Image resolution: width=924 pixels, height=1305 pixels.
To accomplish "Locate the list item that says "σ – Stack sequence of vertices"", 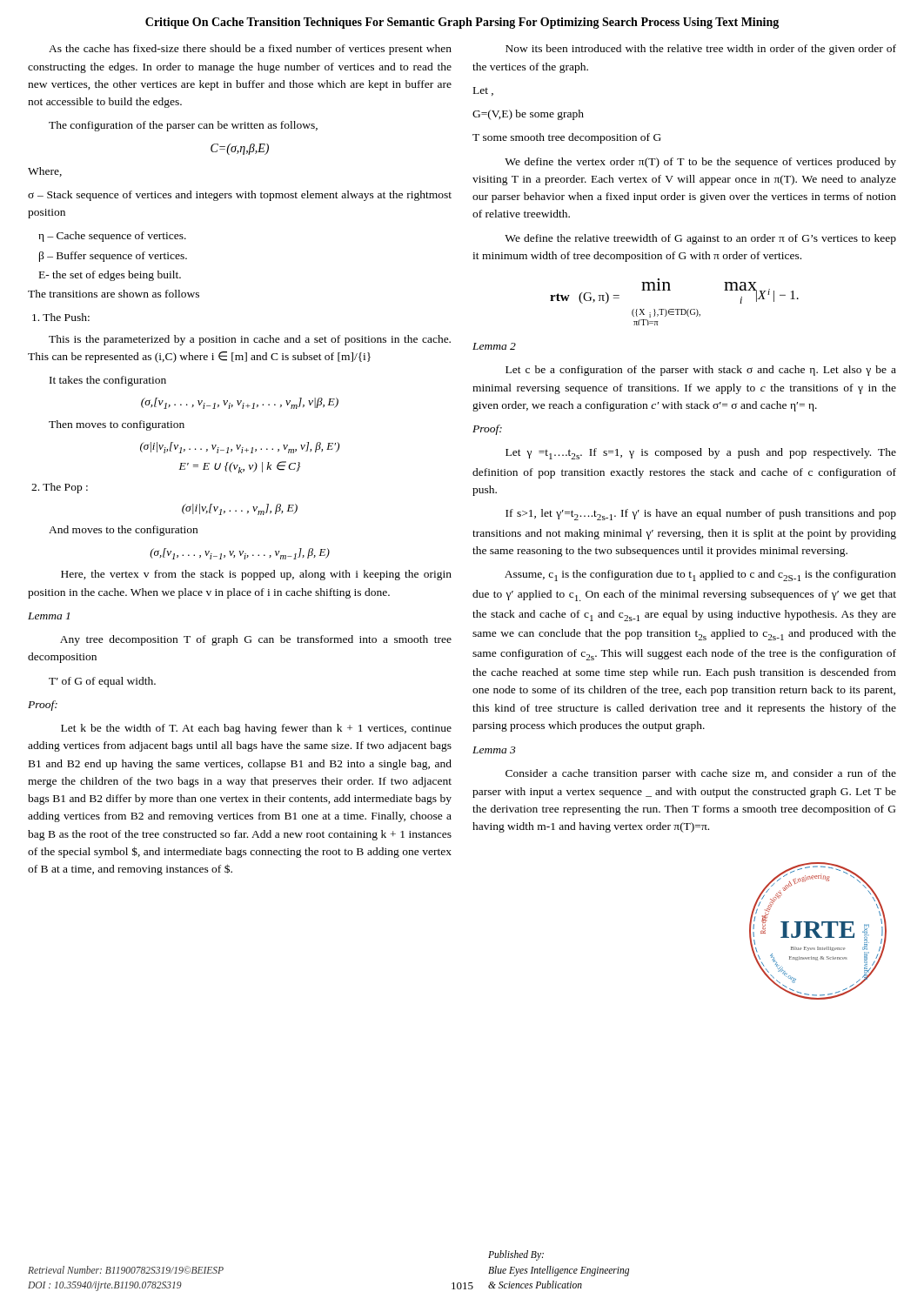I will coord(240,203).
